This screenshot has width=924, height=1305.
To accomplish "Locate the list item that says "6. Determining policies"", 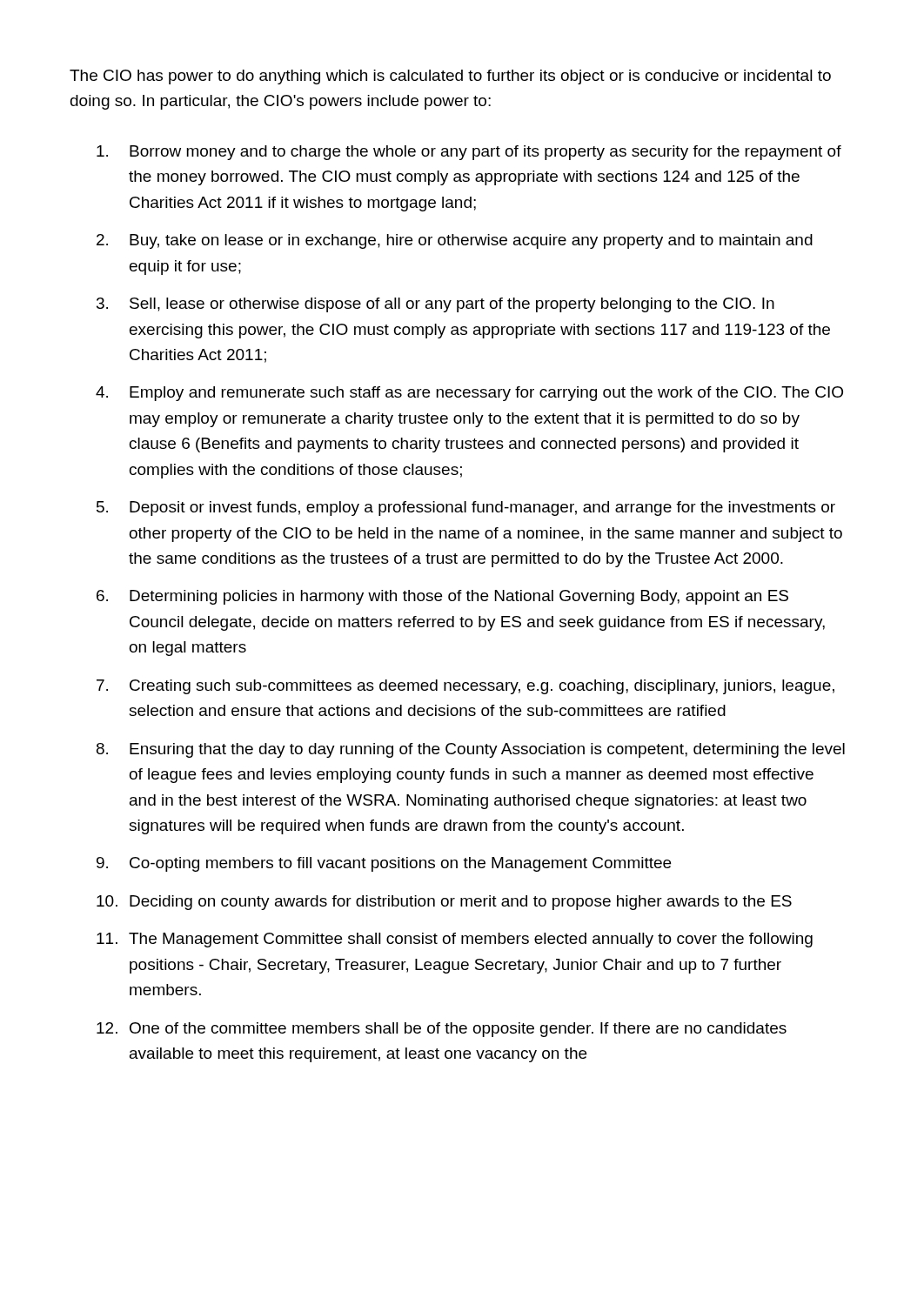I will coord(471,622).
